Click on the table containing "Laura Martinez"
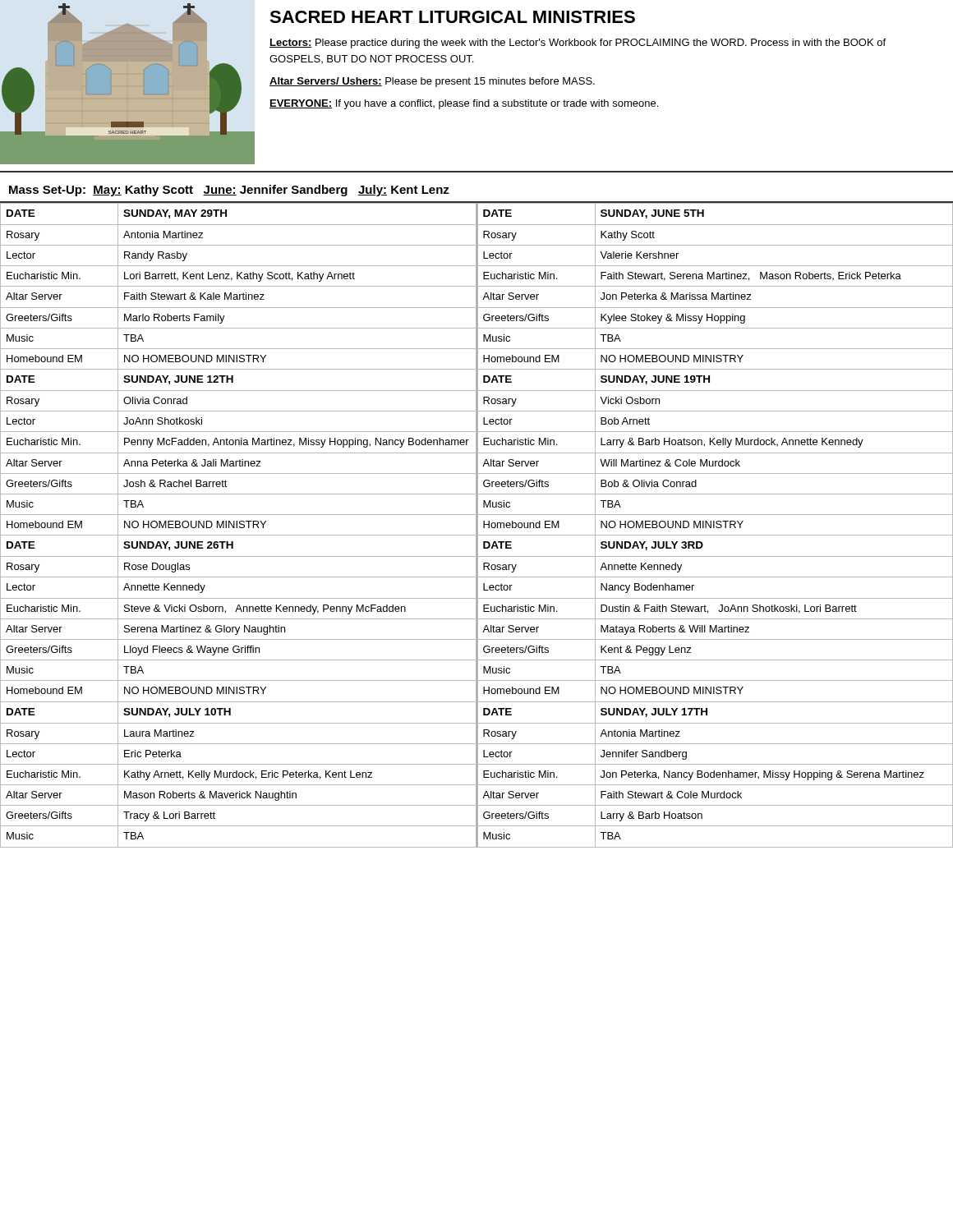953x1232 pixels. click(238, 525)
